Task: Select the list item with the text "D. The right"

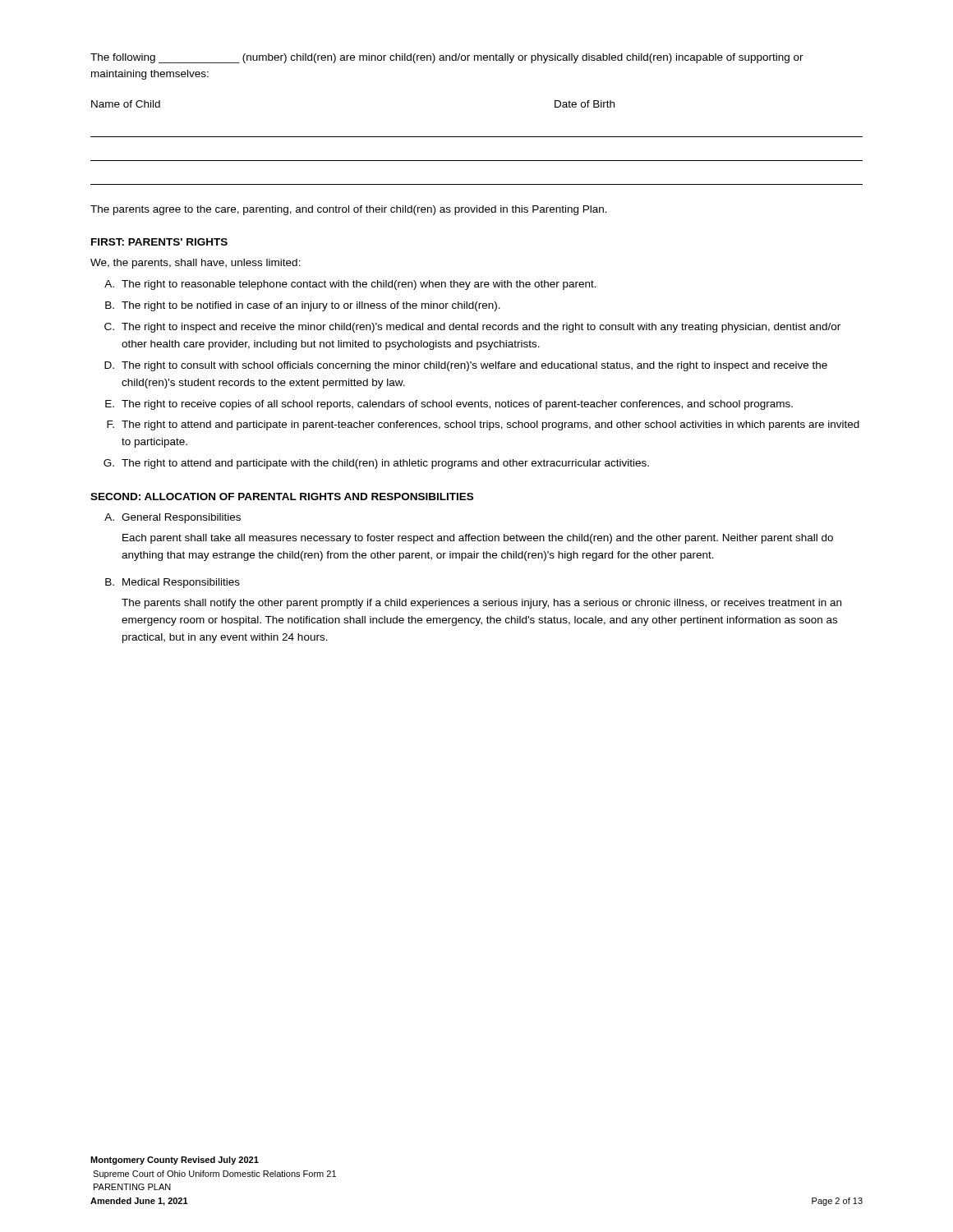Action: tap(476, 374)
